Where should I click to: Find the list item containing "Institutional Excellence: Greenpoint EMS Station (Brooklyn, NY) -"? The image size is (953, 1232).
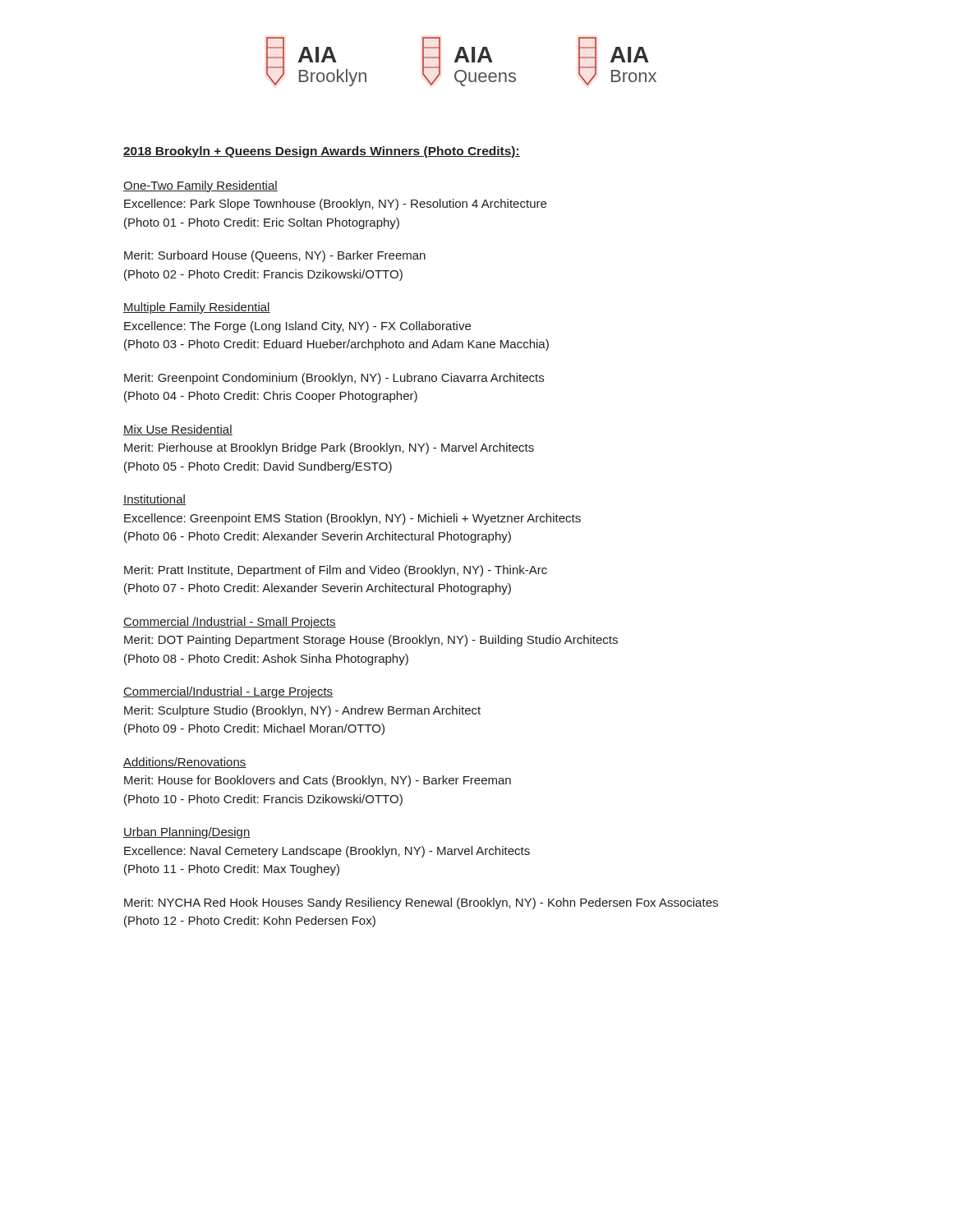(476, 518)
